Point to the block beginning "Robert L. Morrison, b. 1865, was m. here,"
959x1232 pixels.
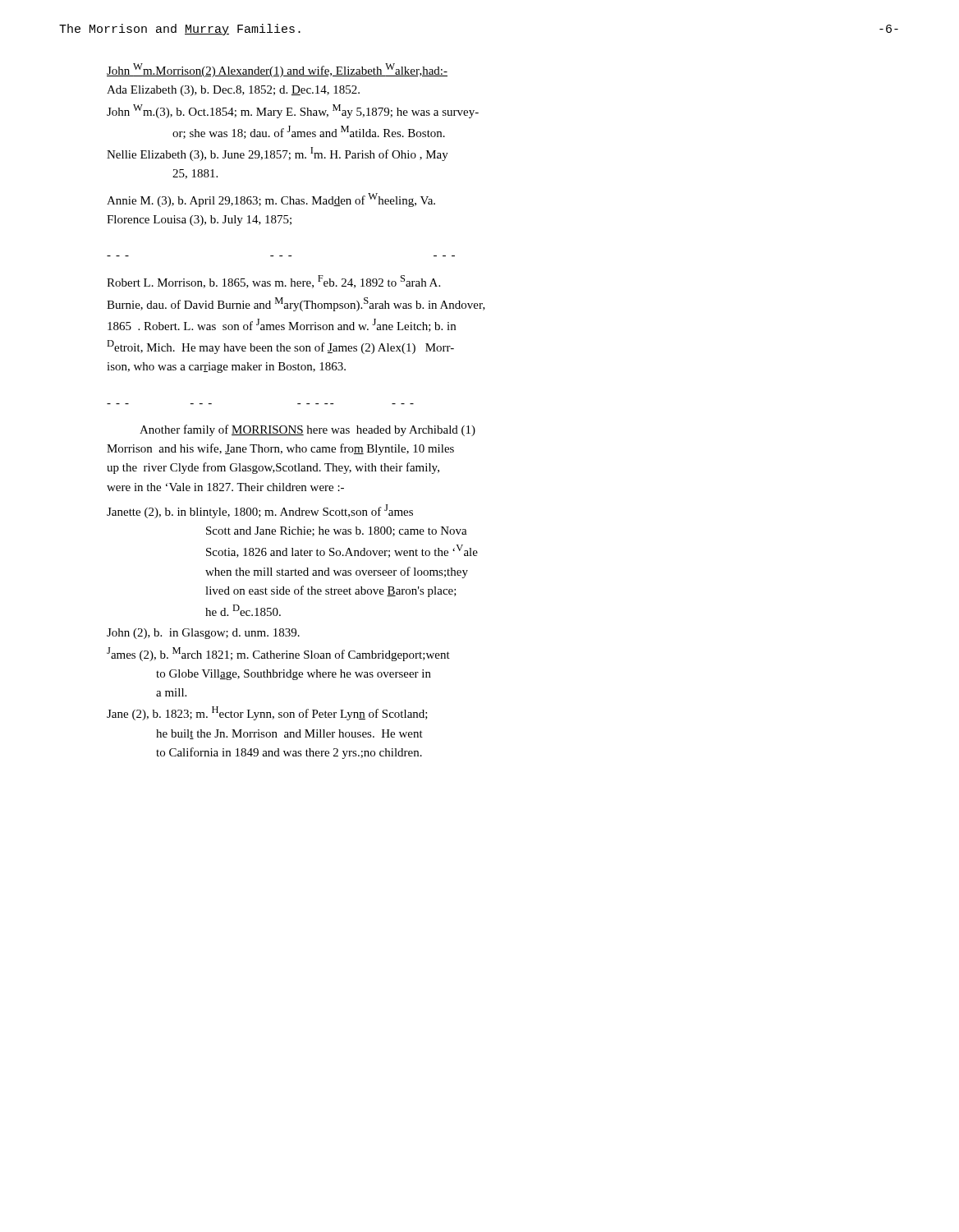[273, 282]
